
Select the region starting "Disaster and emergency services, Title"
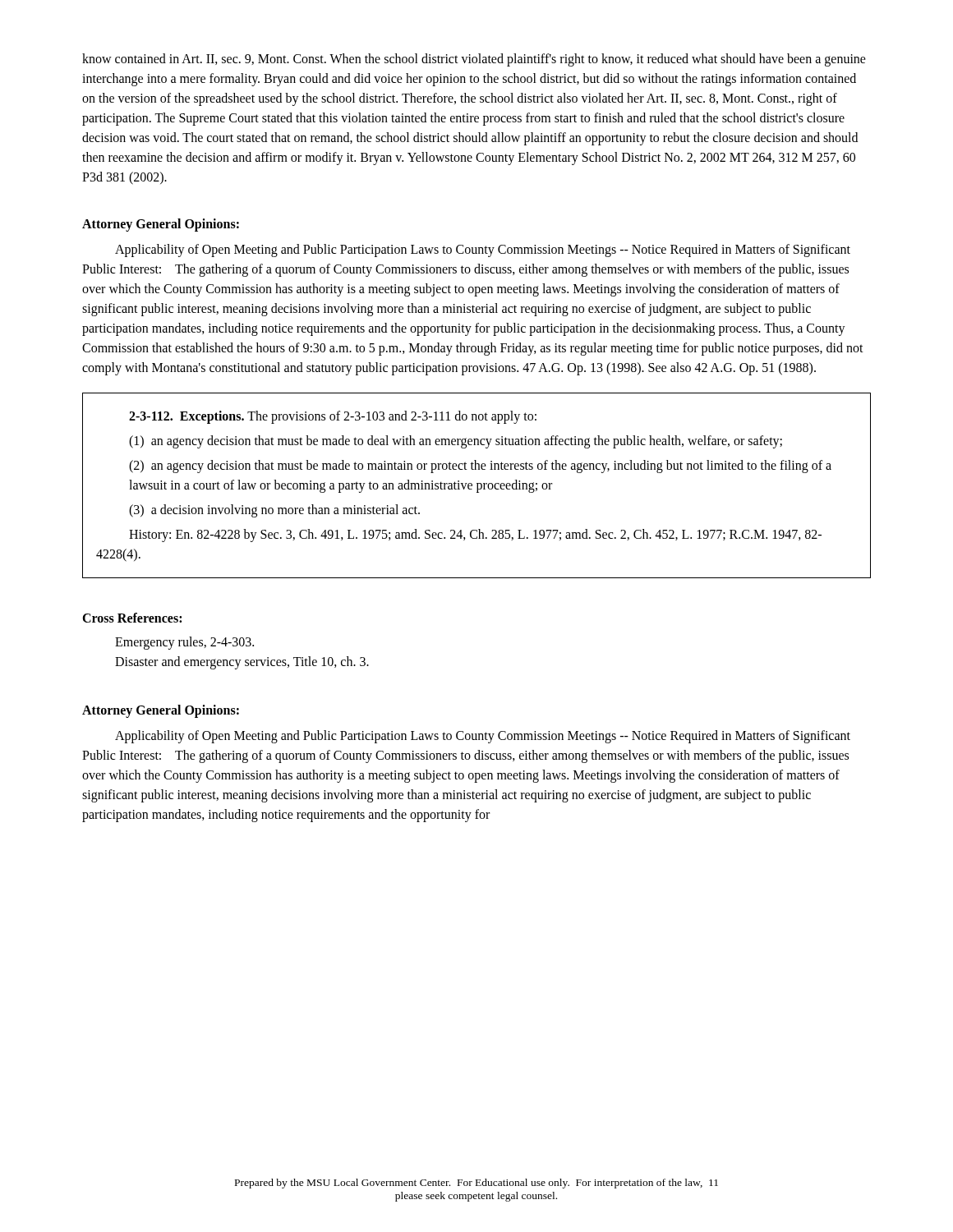(242, 662)
